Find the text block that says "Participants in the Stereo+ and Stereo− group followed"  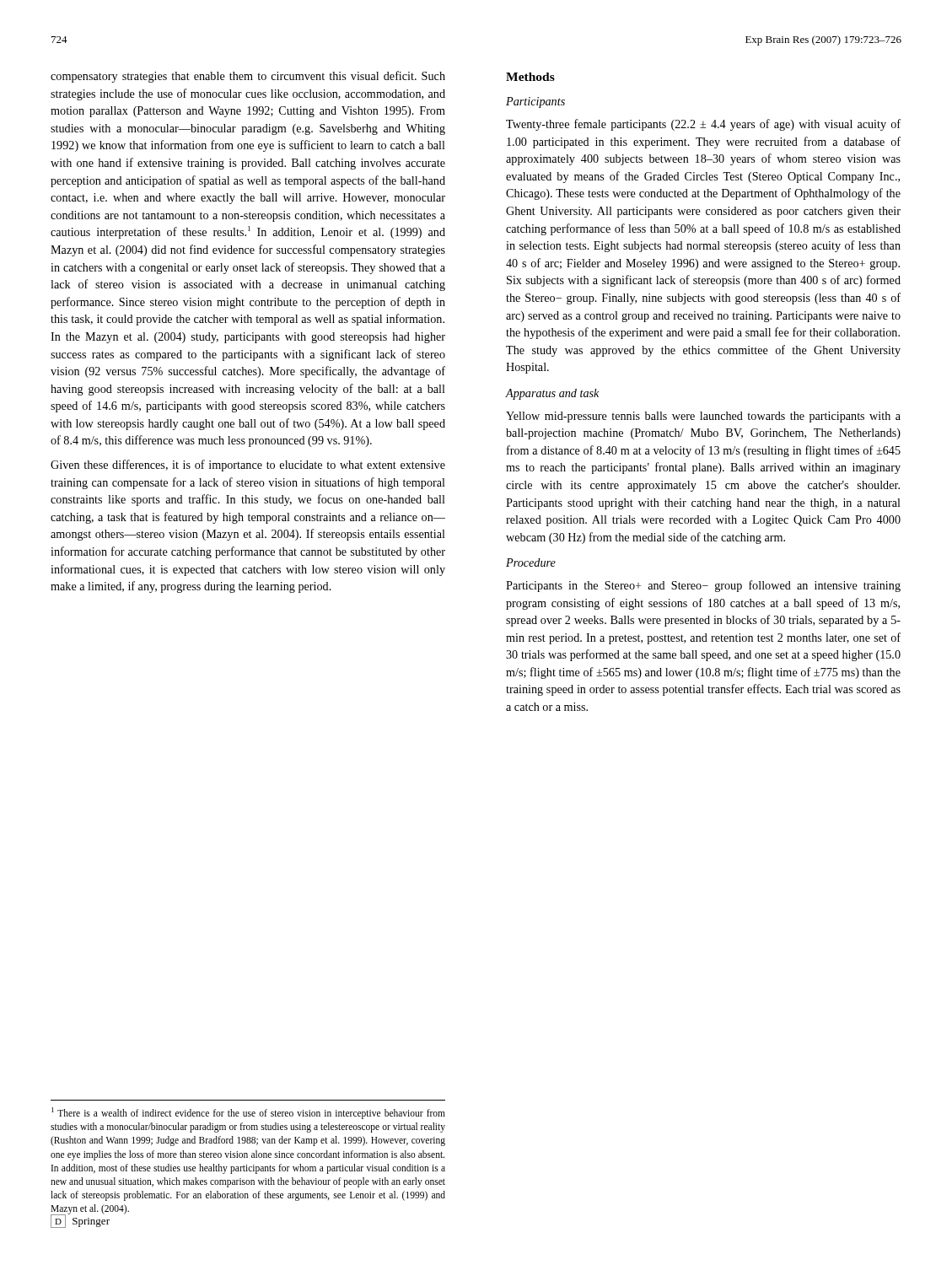(x=703, y=646)
